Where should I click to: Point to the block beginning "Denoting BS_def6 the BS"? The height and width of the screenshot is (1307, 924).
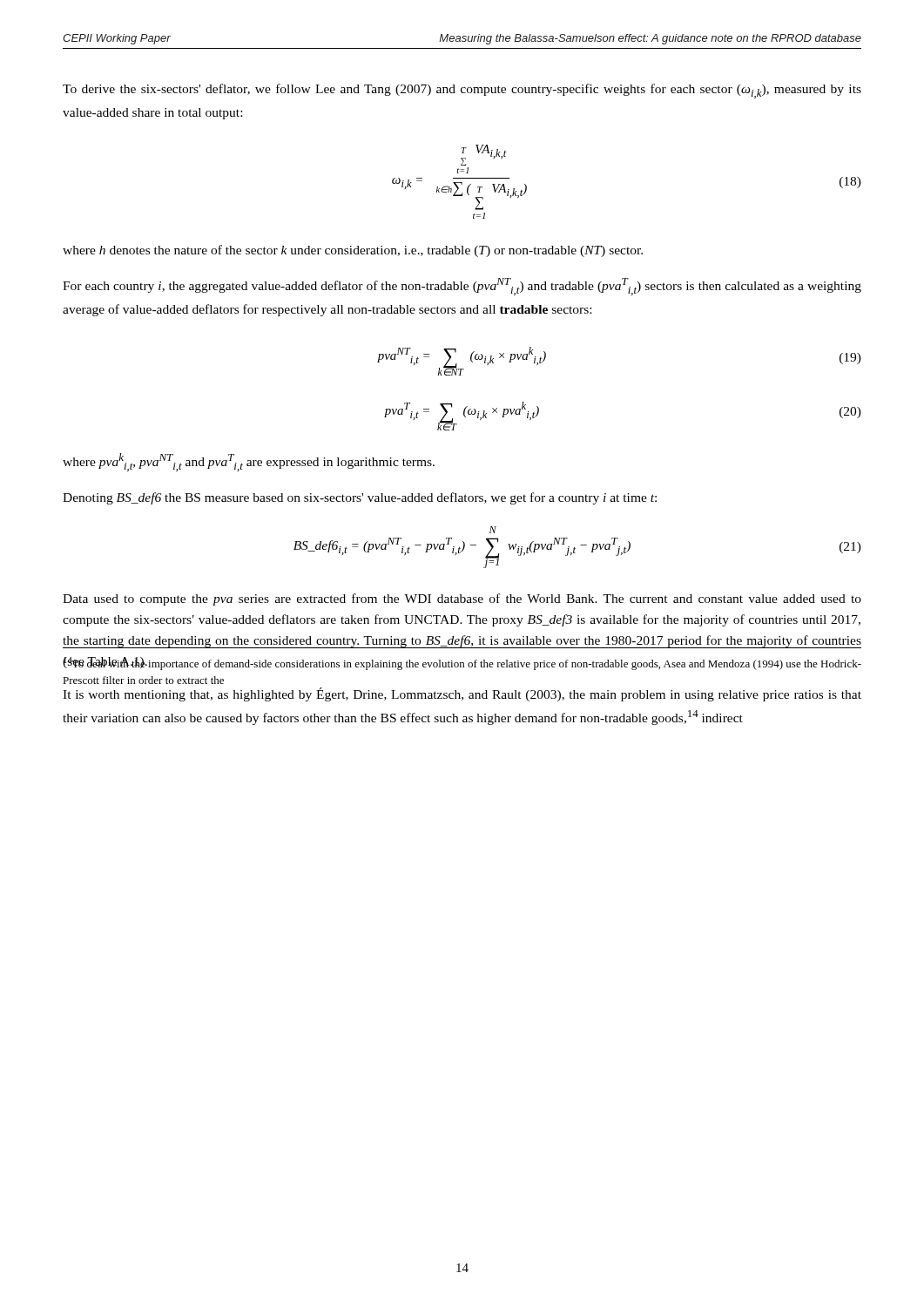pos(360,497)
